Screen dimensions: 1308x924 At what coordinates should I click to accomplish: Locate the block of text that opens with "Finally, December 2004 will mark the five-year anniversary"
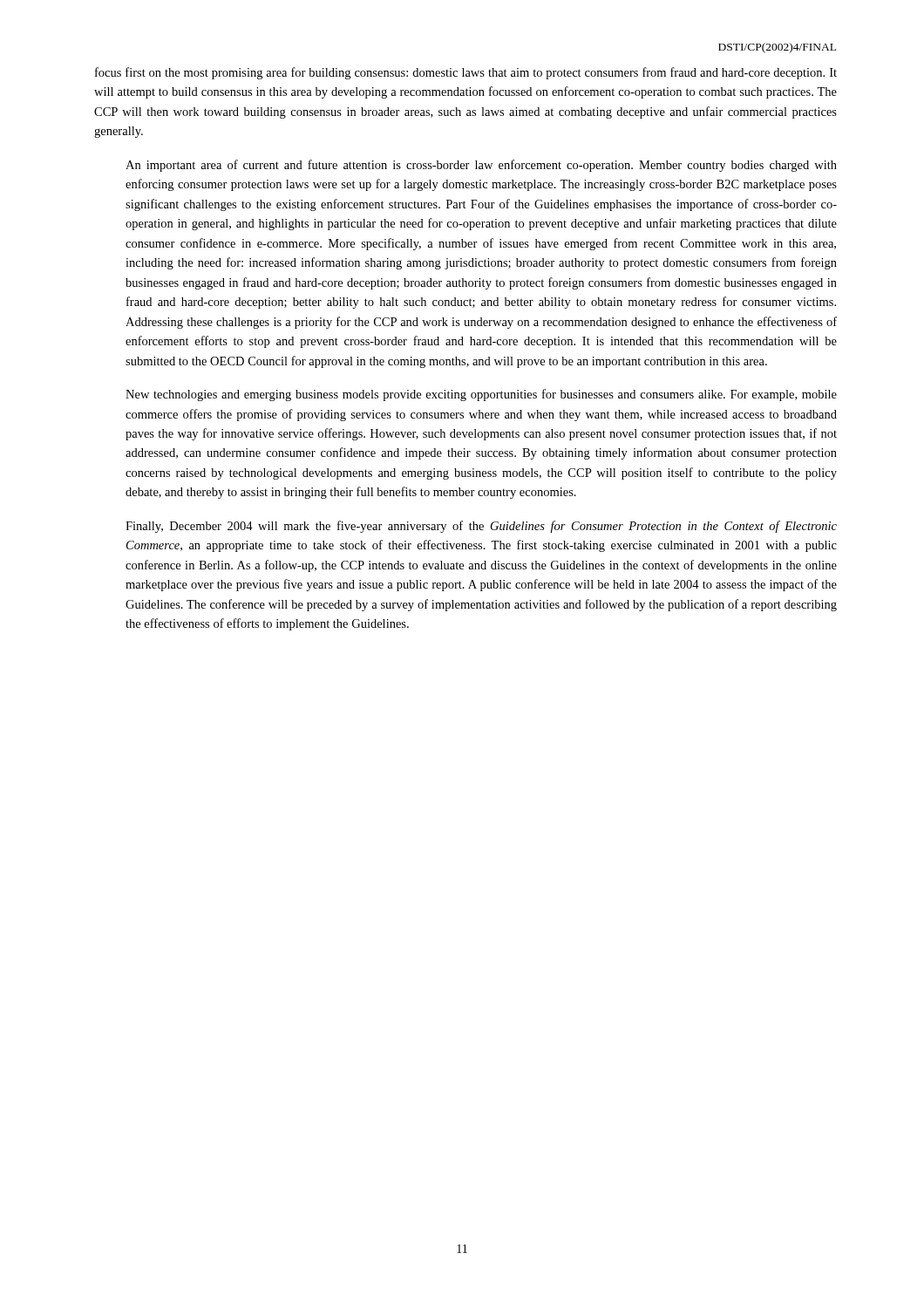[481, 575]
